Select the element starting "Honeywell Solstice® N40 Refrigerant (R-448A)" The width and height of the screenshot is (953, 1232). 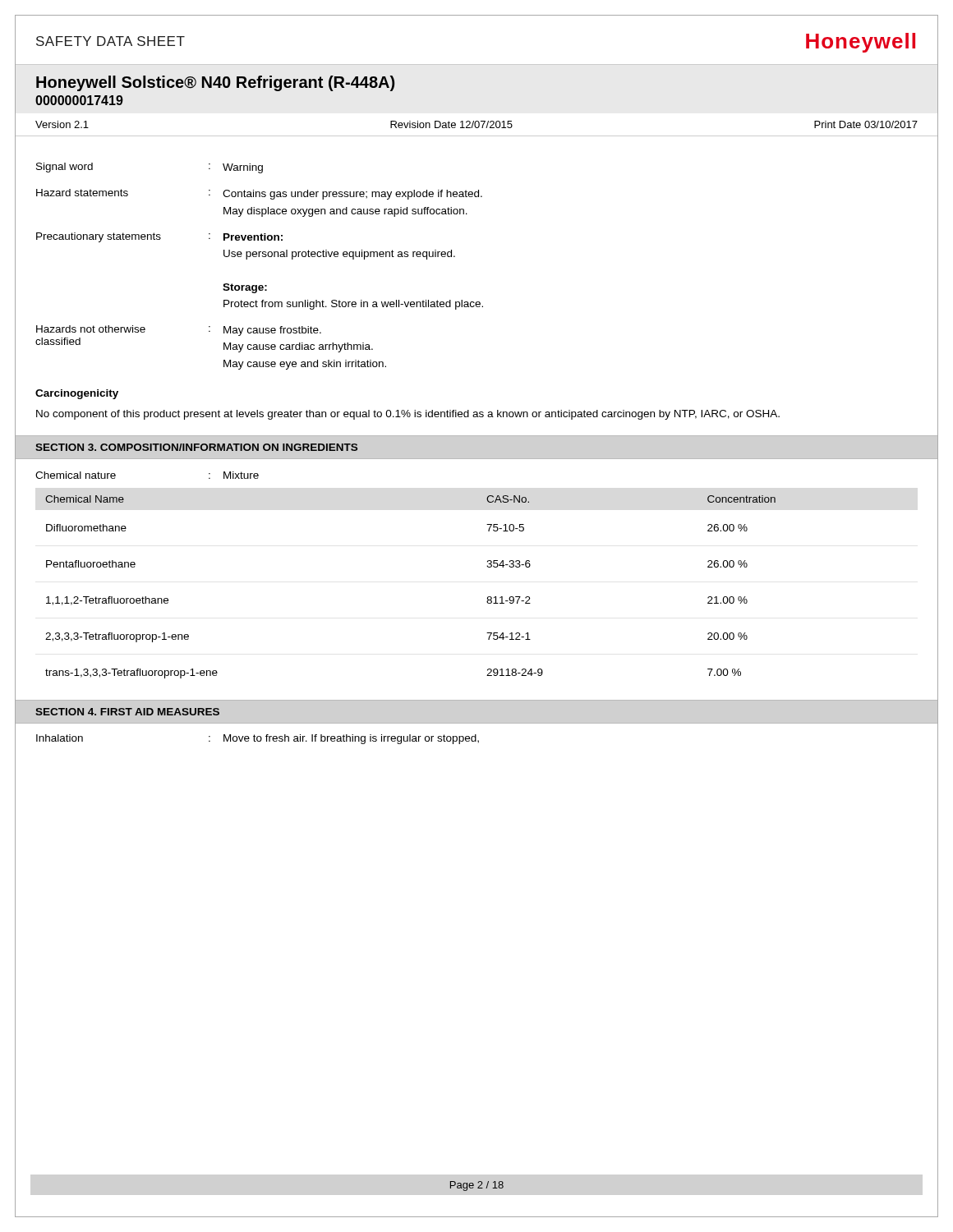[215, 83]
